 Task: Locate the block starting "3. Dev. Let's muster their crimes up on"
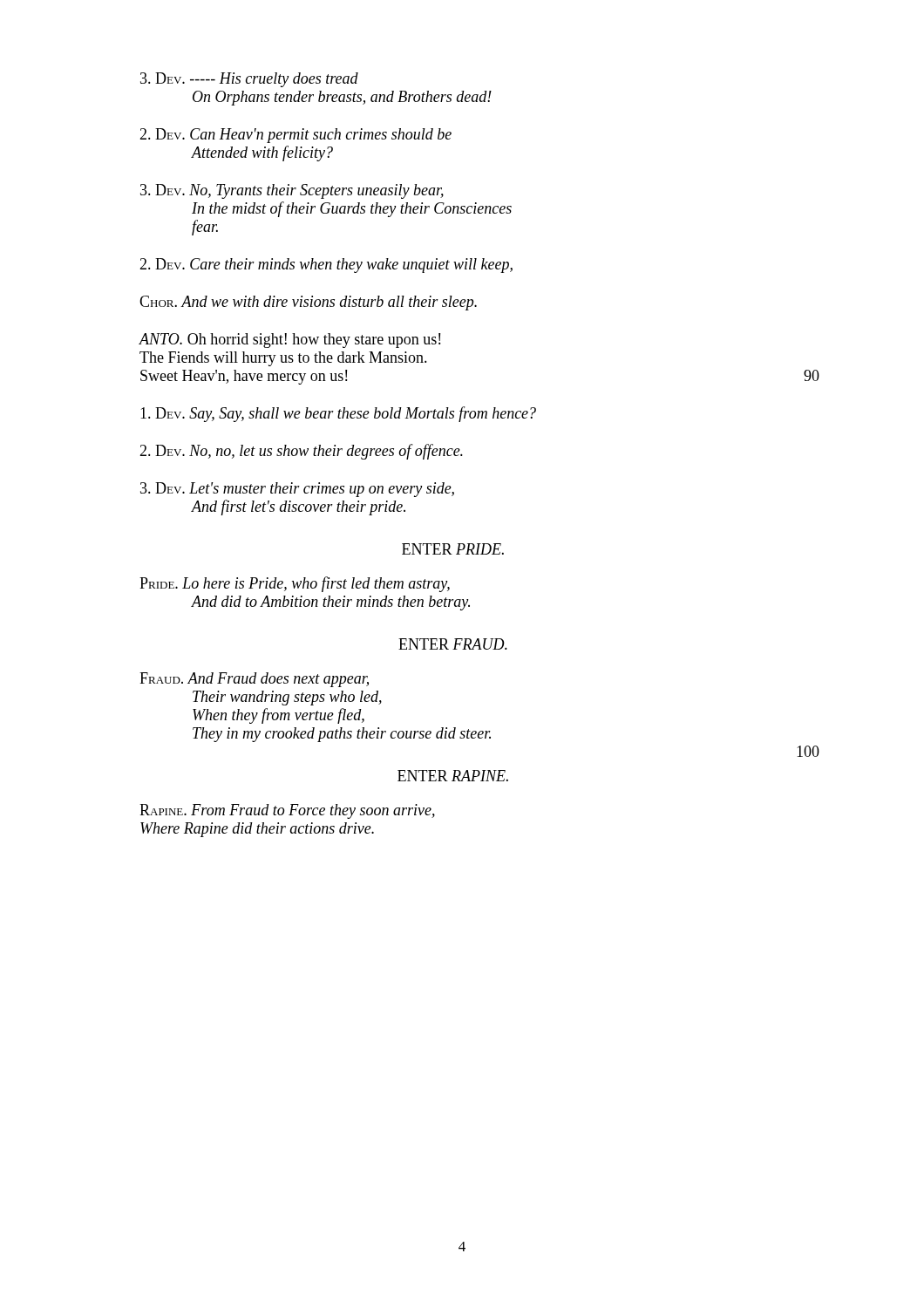(453, 498)
